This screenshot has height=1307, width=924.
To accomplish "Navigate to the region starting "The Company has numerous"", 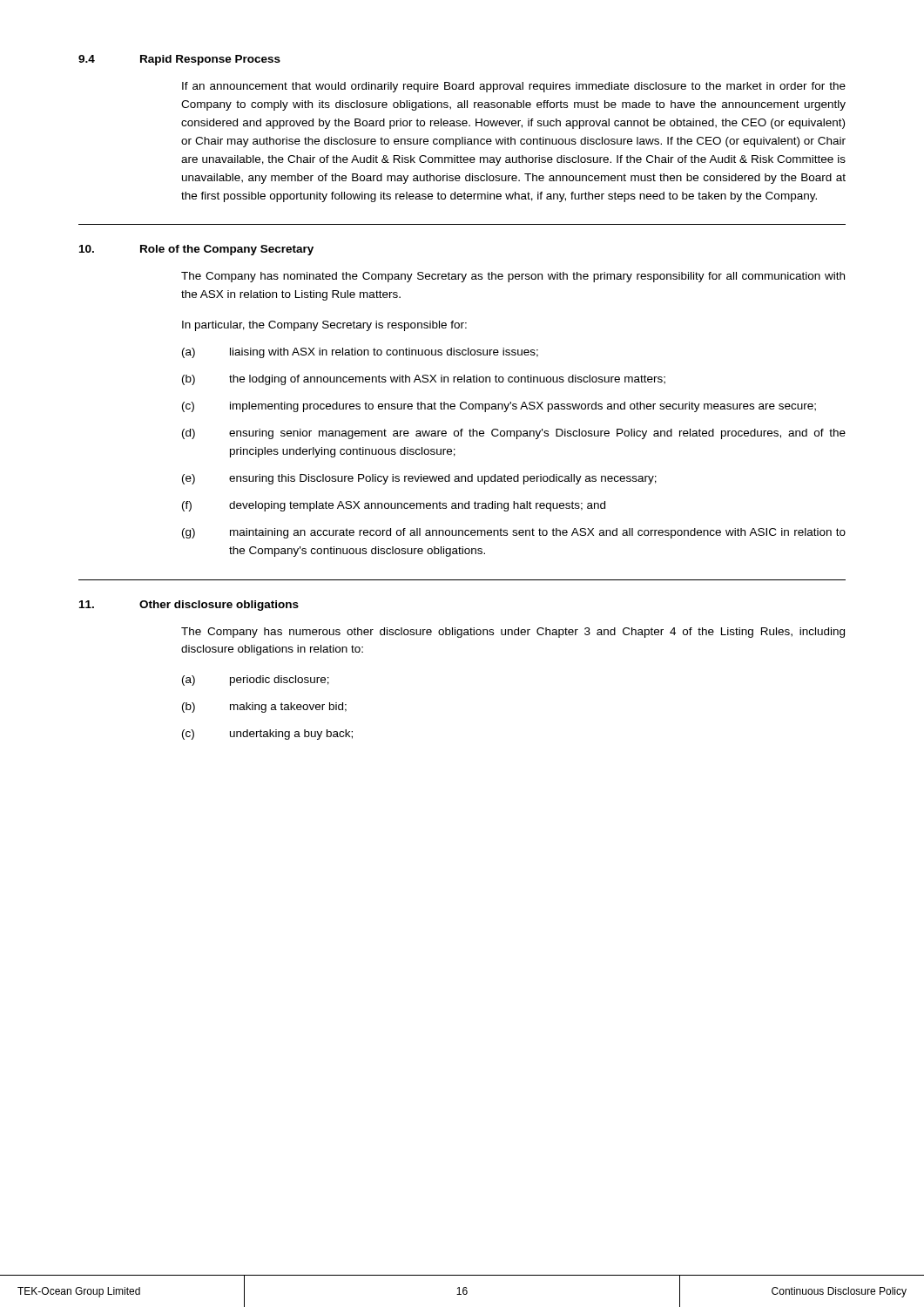I will click(x=513, y=640).
